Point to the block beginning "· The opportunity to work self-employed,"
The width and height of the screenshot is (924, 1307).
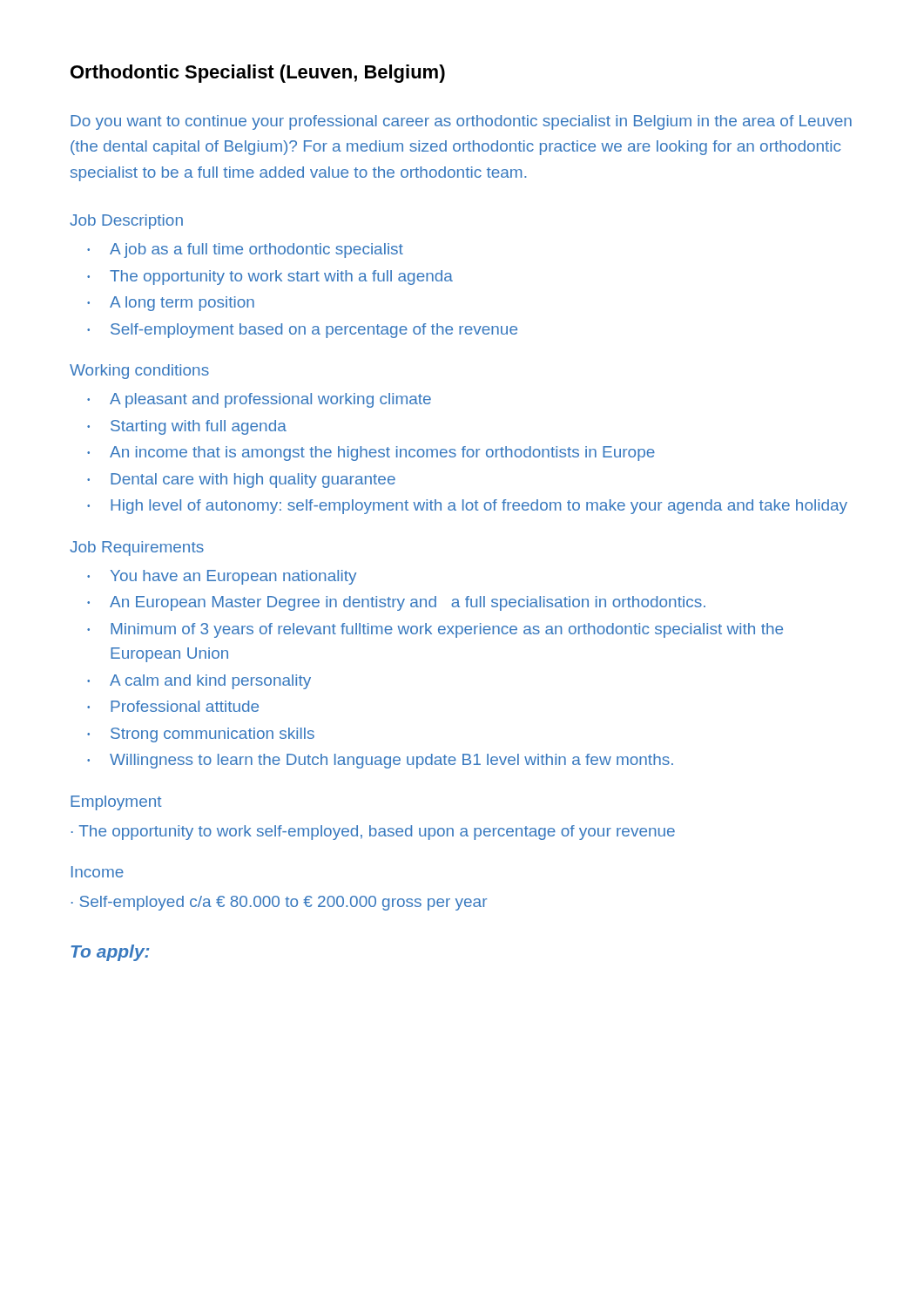tap(373, 831)
